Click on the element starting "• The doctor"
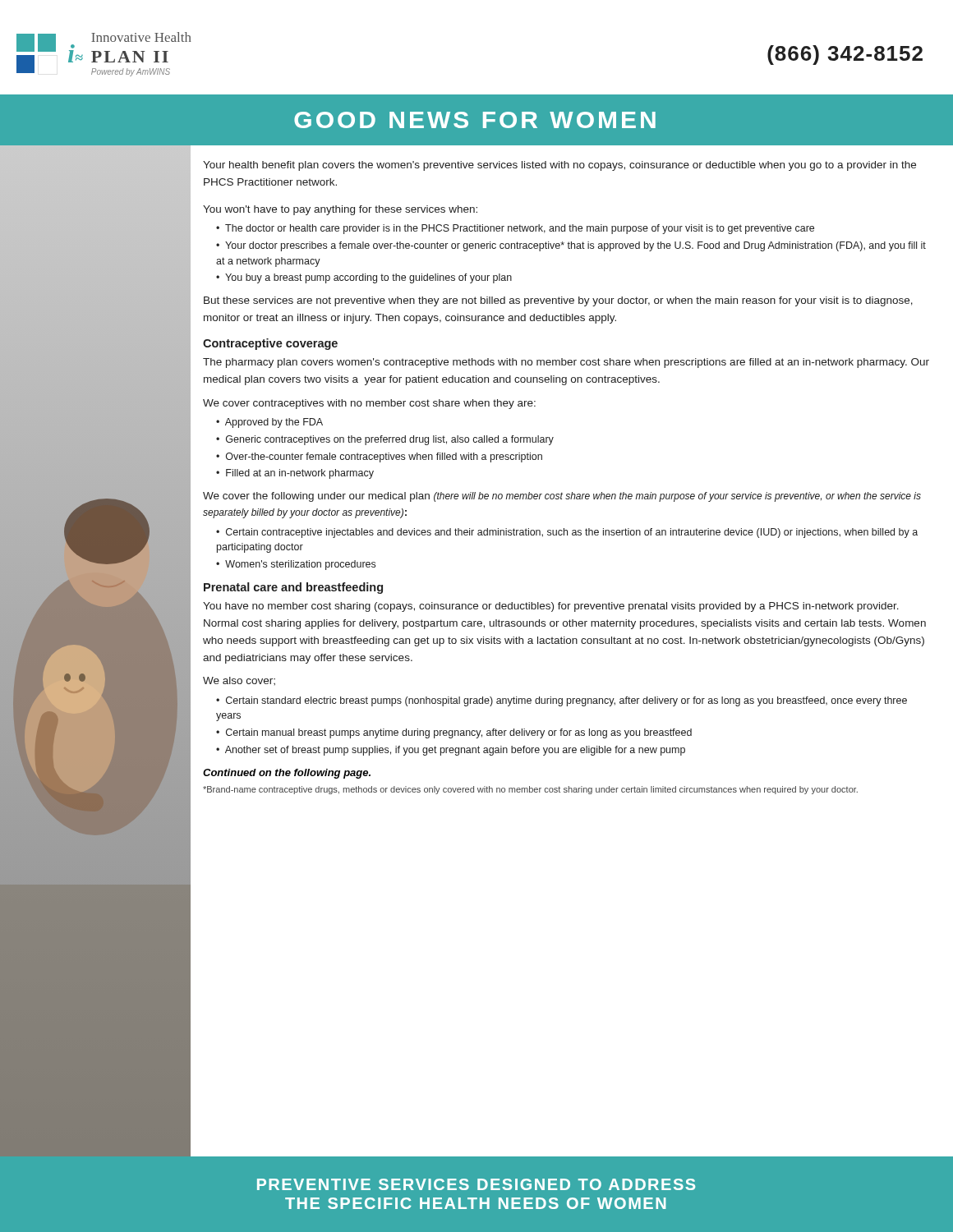This screenshot has height=1232, width=953. click(x=515, y=228)
